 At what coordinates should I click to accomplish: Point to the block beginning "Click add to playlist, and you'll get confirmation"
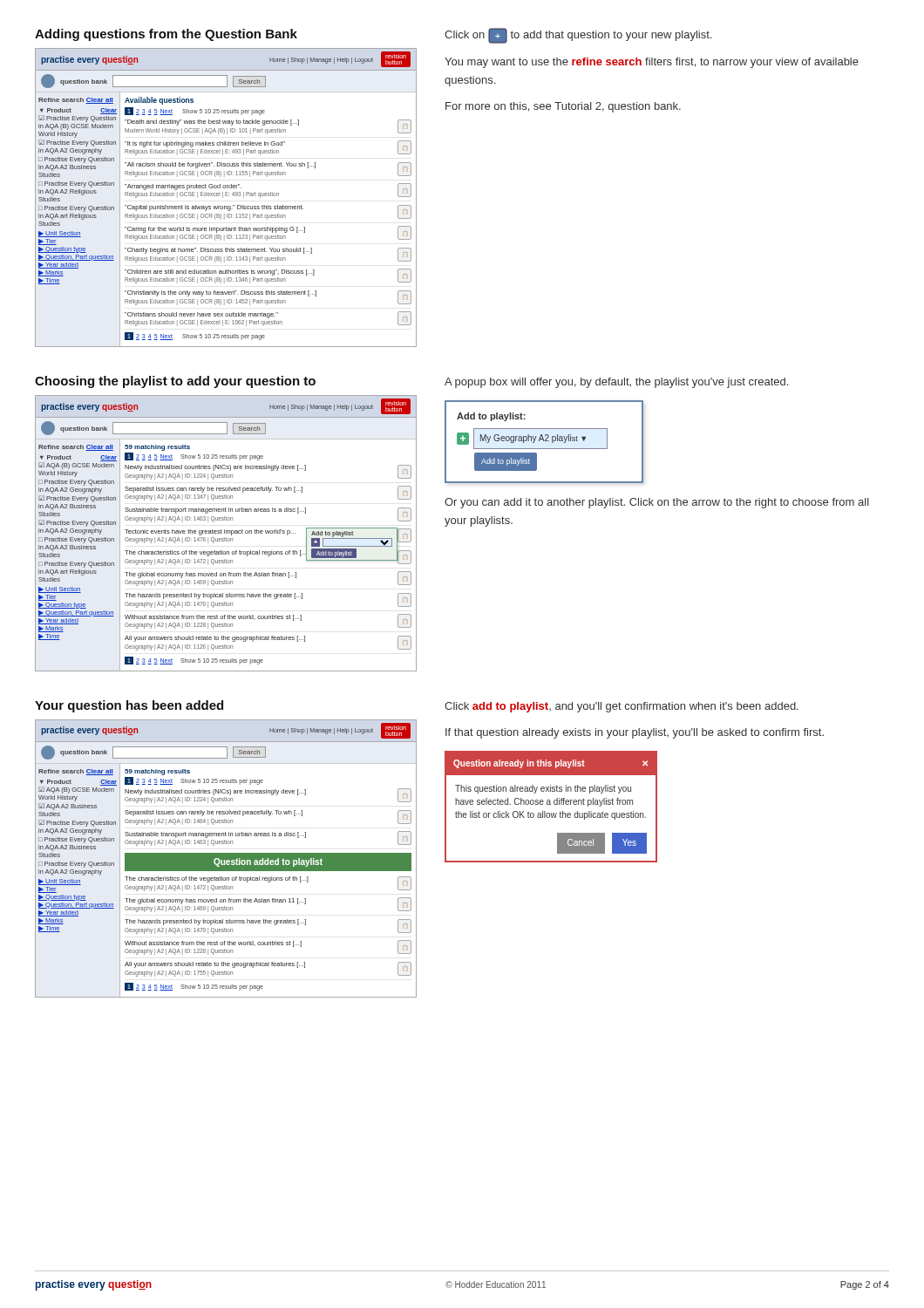pyautogui.click(x=622, y=705)
